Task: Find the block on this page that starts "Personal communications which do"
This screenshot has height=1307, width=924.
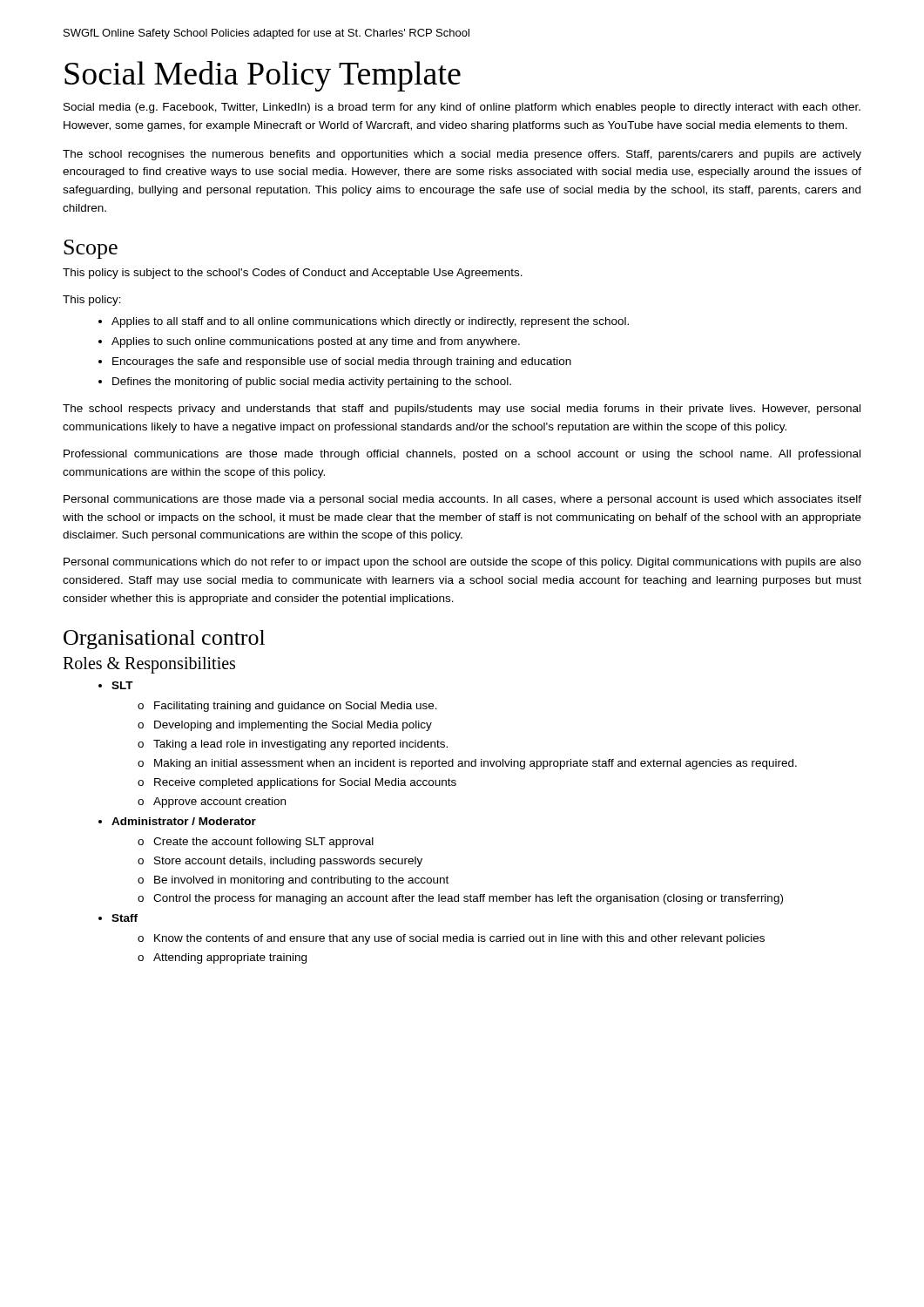Action: [462, 580]
